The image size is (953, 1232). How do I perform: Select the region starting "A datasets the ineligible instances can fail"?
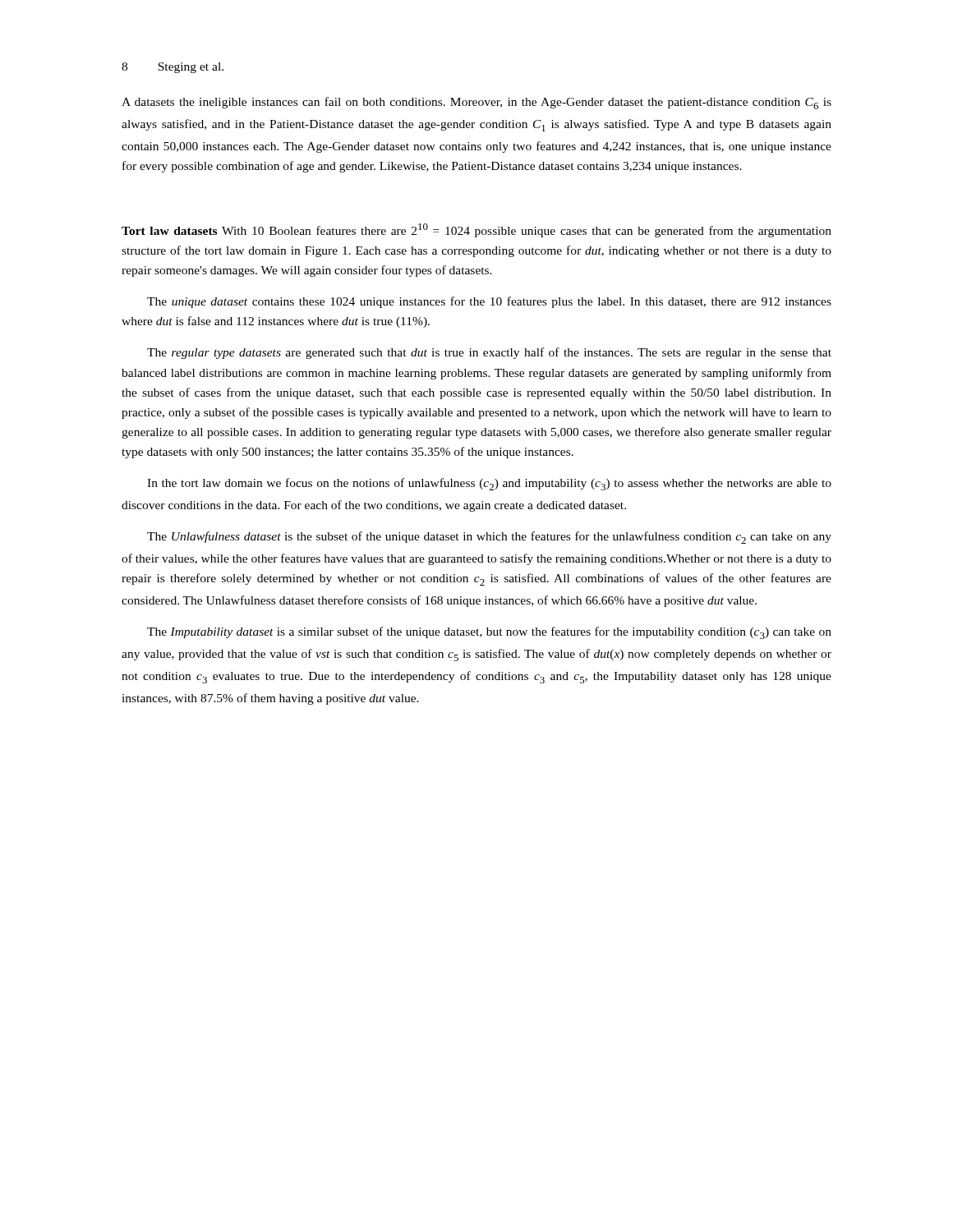tap(476, 134)
